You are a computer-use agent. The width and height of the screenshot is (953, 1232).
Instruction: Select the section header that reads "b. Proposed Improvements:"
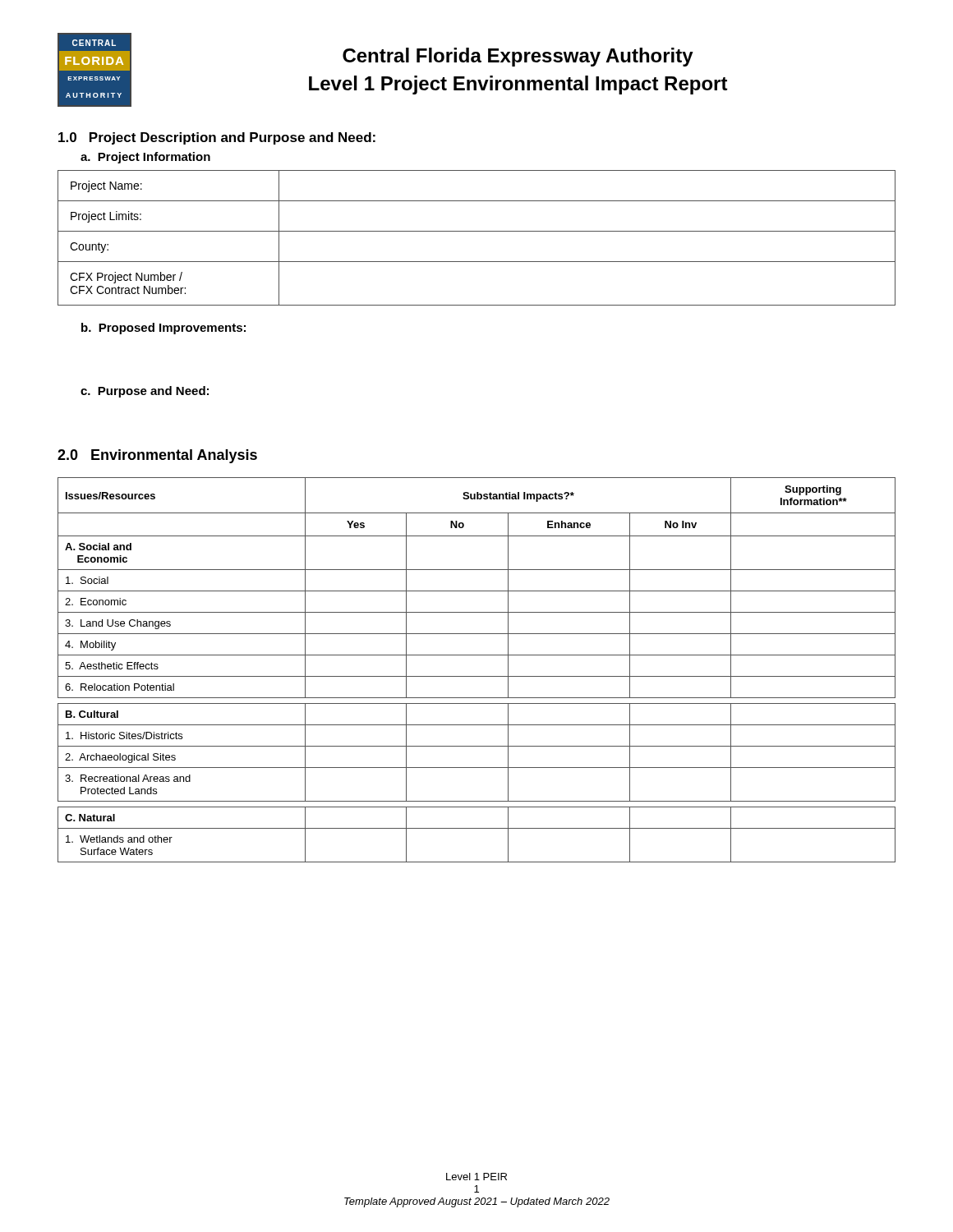coord(164,327)
